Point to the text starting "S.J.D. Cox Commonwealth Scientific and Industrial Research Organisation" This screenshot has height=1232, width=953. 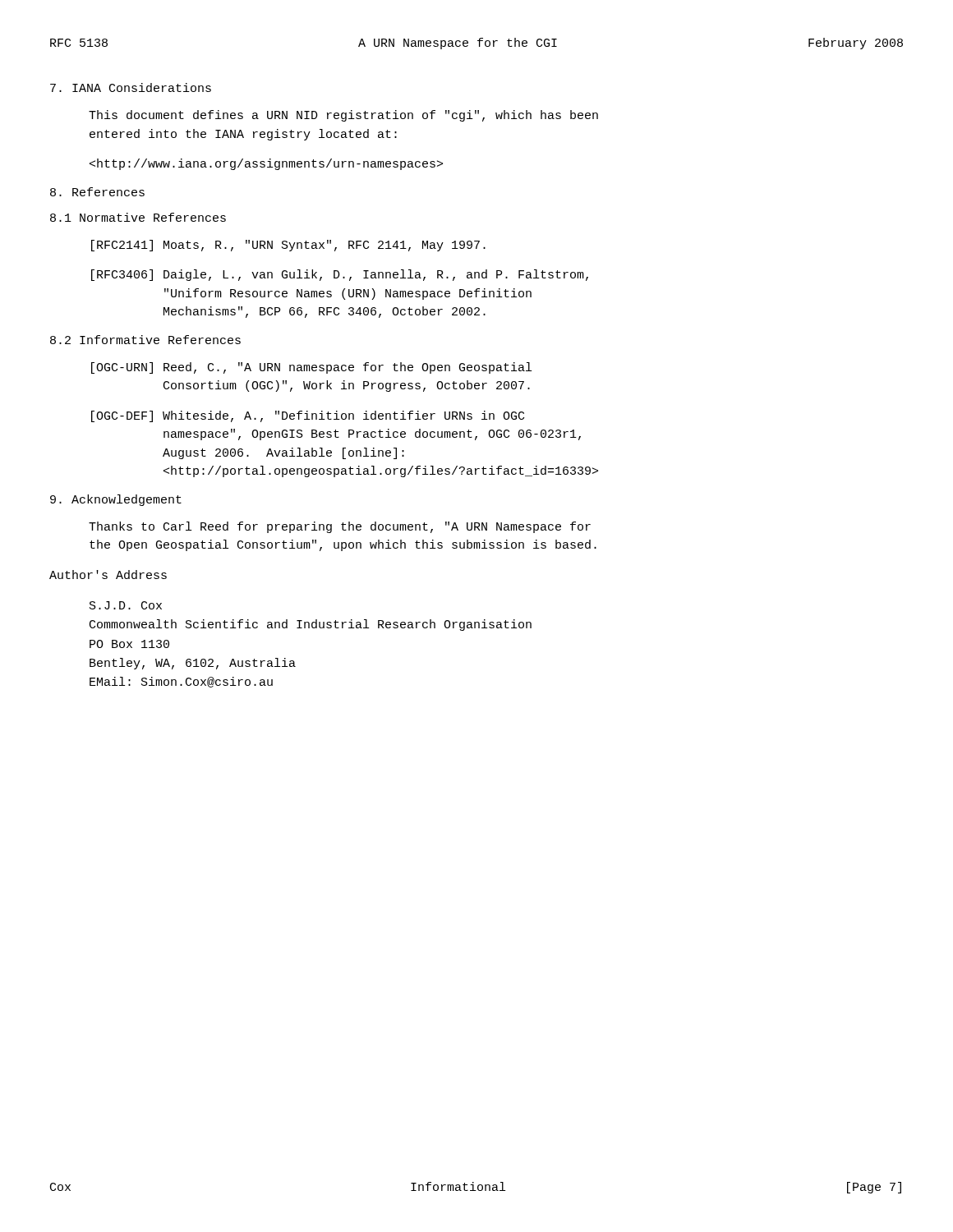[x=126, y=605]
